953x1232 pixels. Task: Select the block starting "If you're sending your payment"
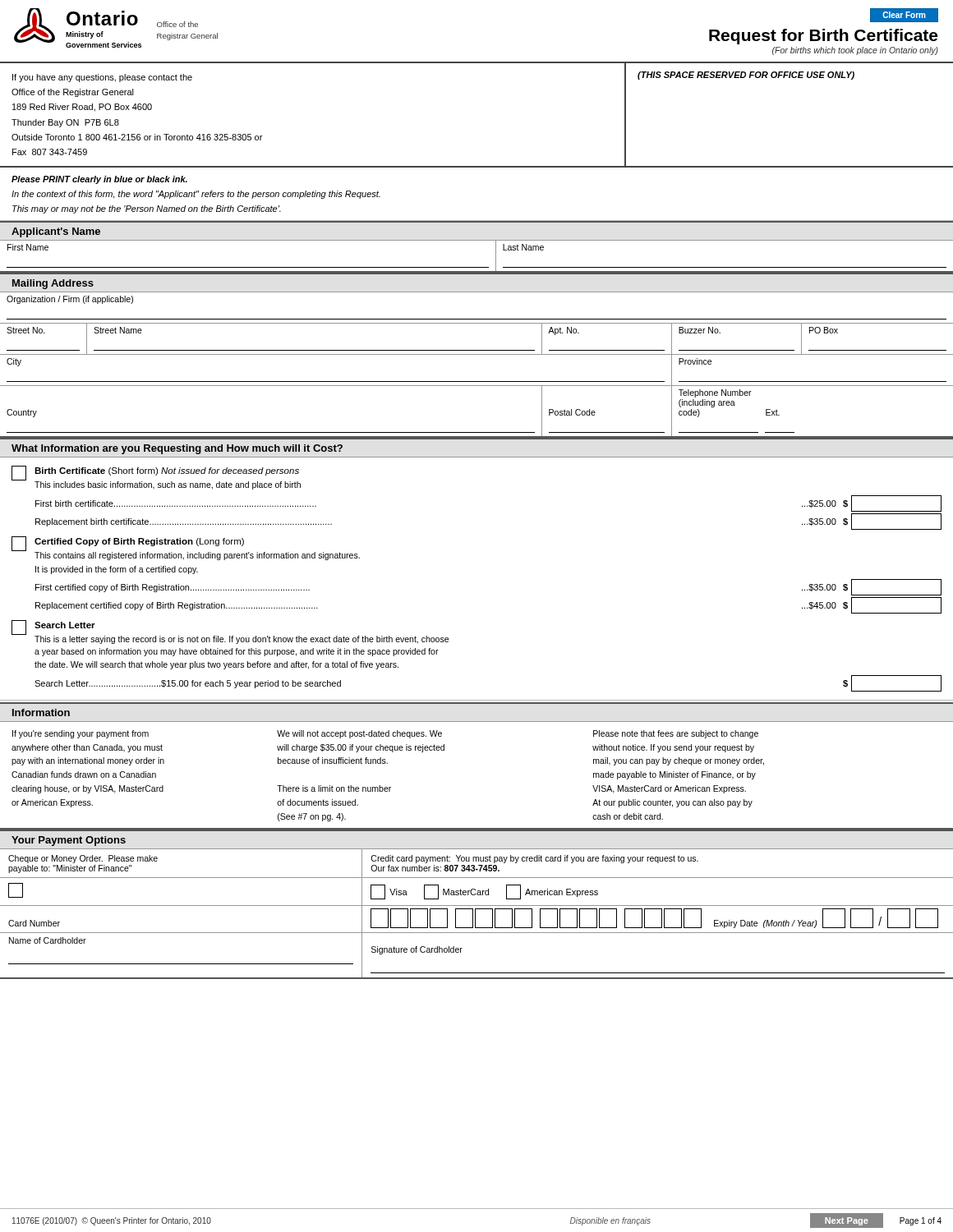coord(385,734)
